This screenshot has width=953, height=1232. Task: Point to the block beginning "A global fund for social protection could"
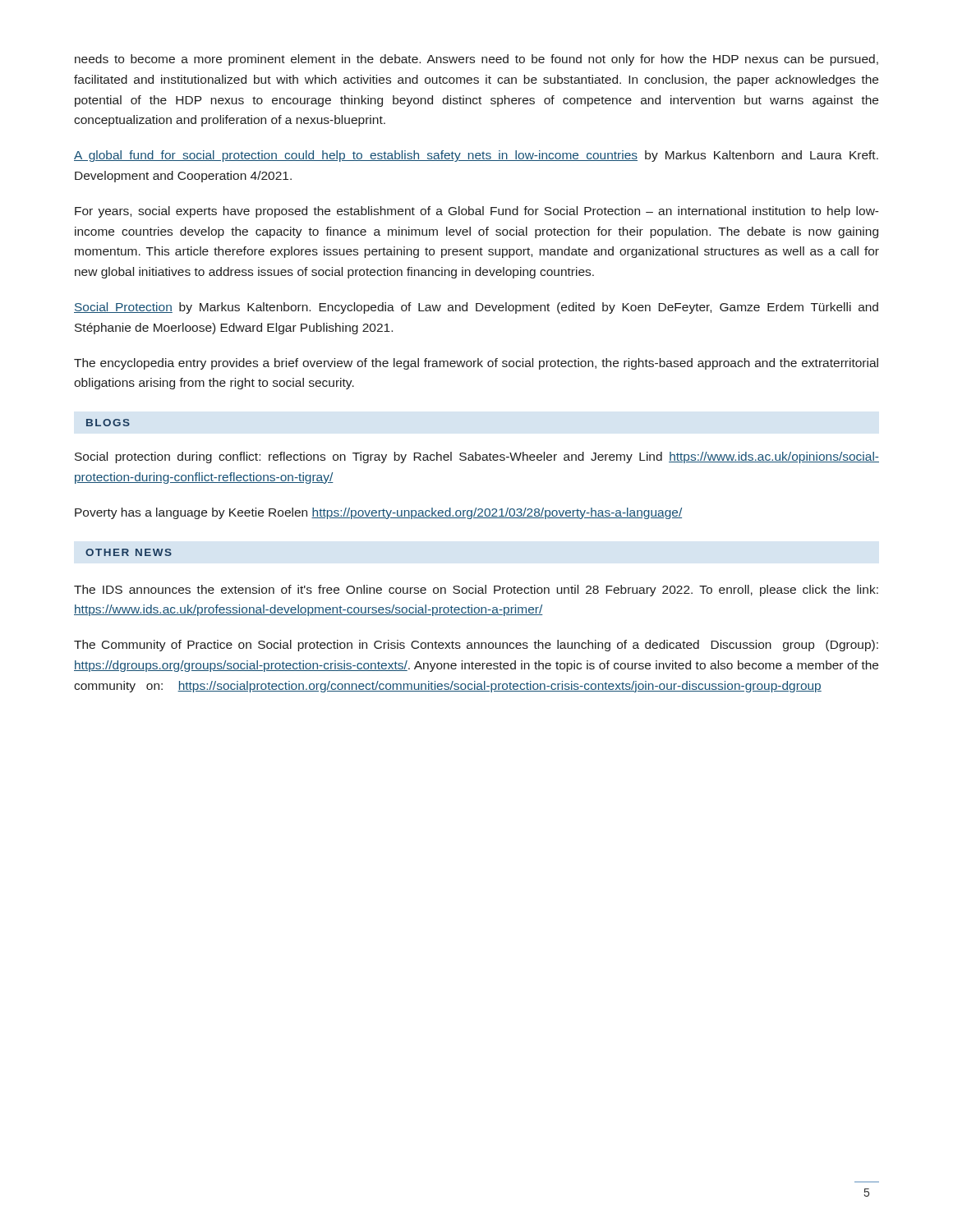click(x=476, y=166)
